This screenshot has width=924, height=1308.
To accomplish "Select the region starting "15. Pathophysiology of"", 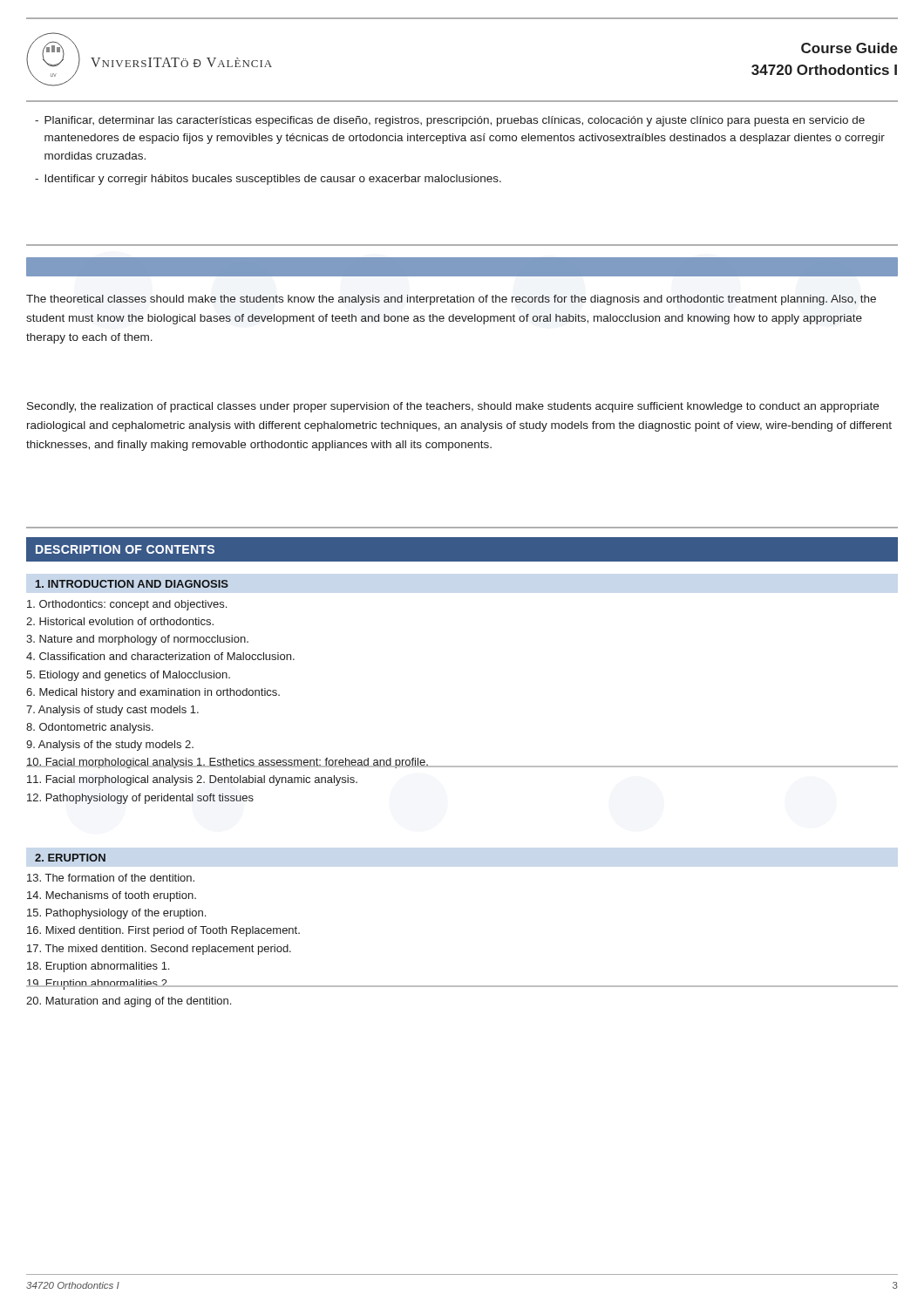I will [117, 913].
